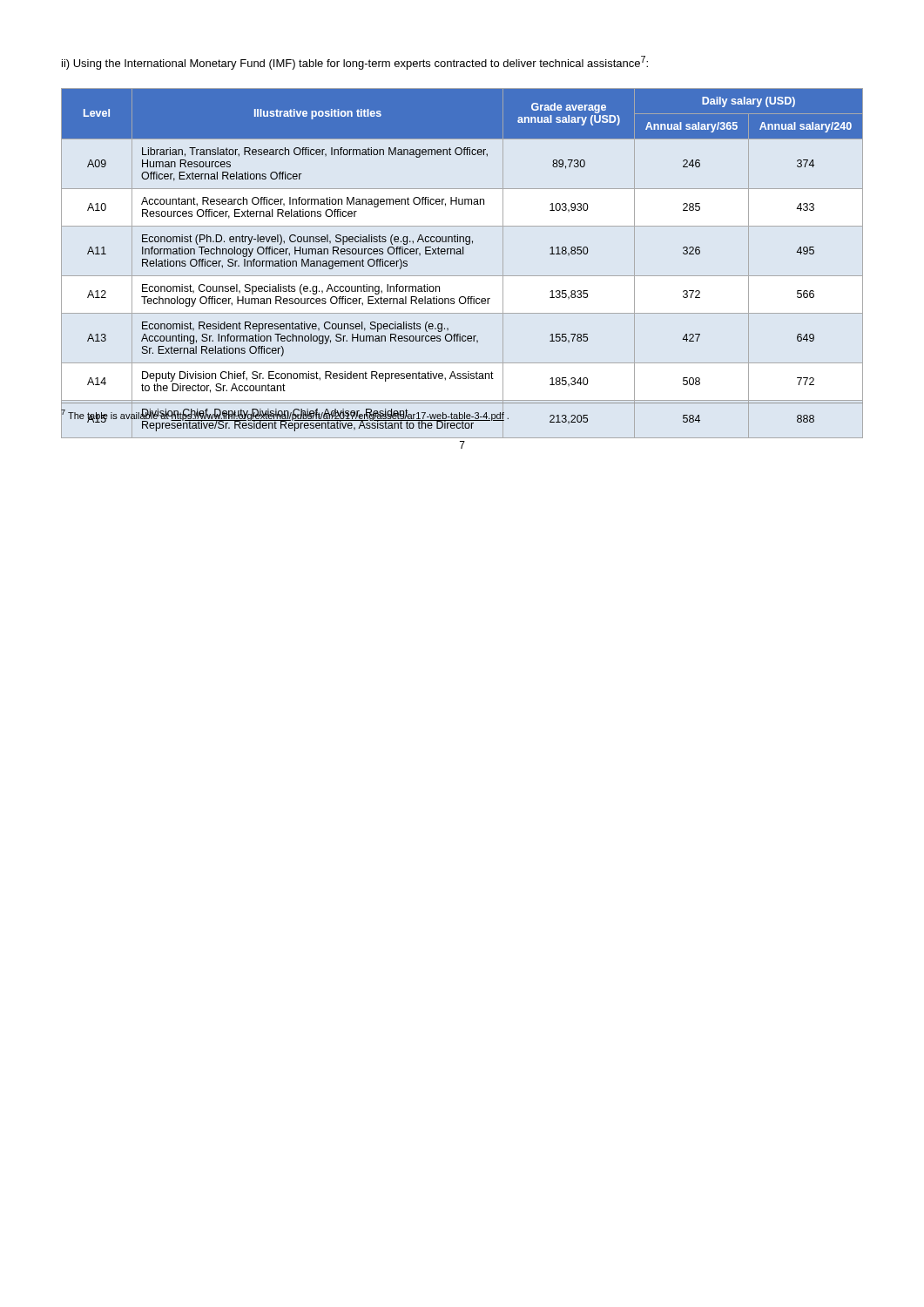Screen dimensions: 1307x924
Task: Find the block on this page that starts "7 The table is available"
Action: tap(285, 414)
